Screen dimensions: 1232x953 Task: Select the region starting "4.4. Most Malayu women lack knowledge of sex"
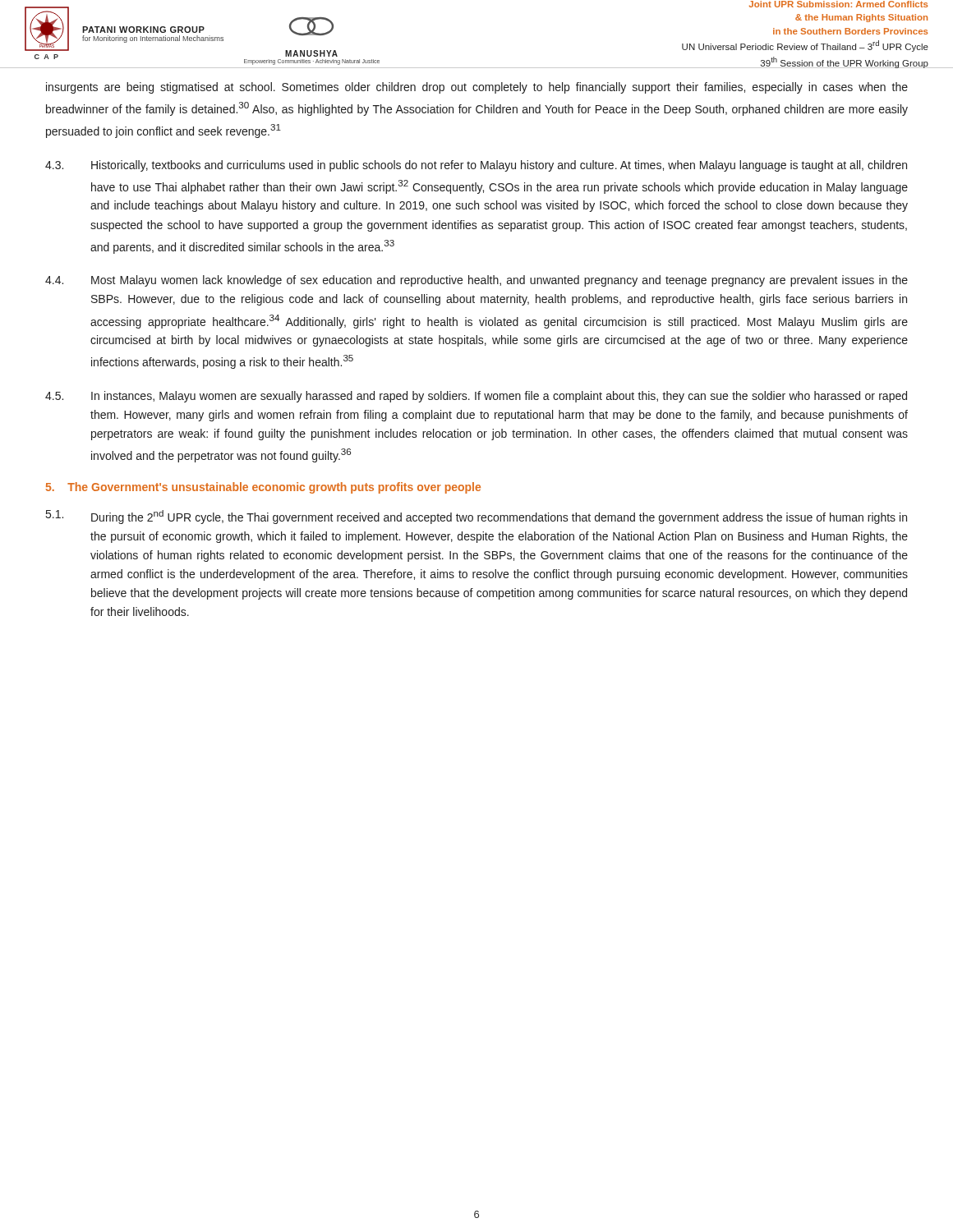[x=476, y=322]
